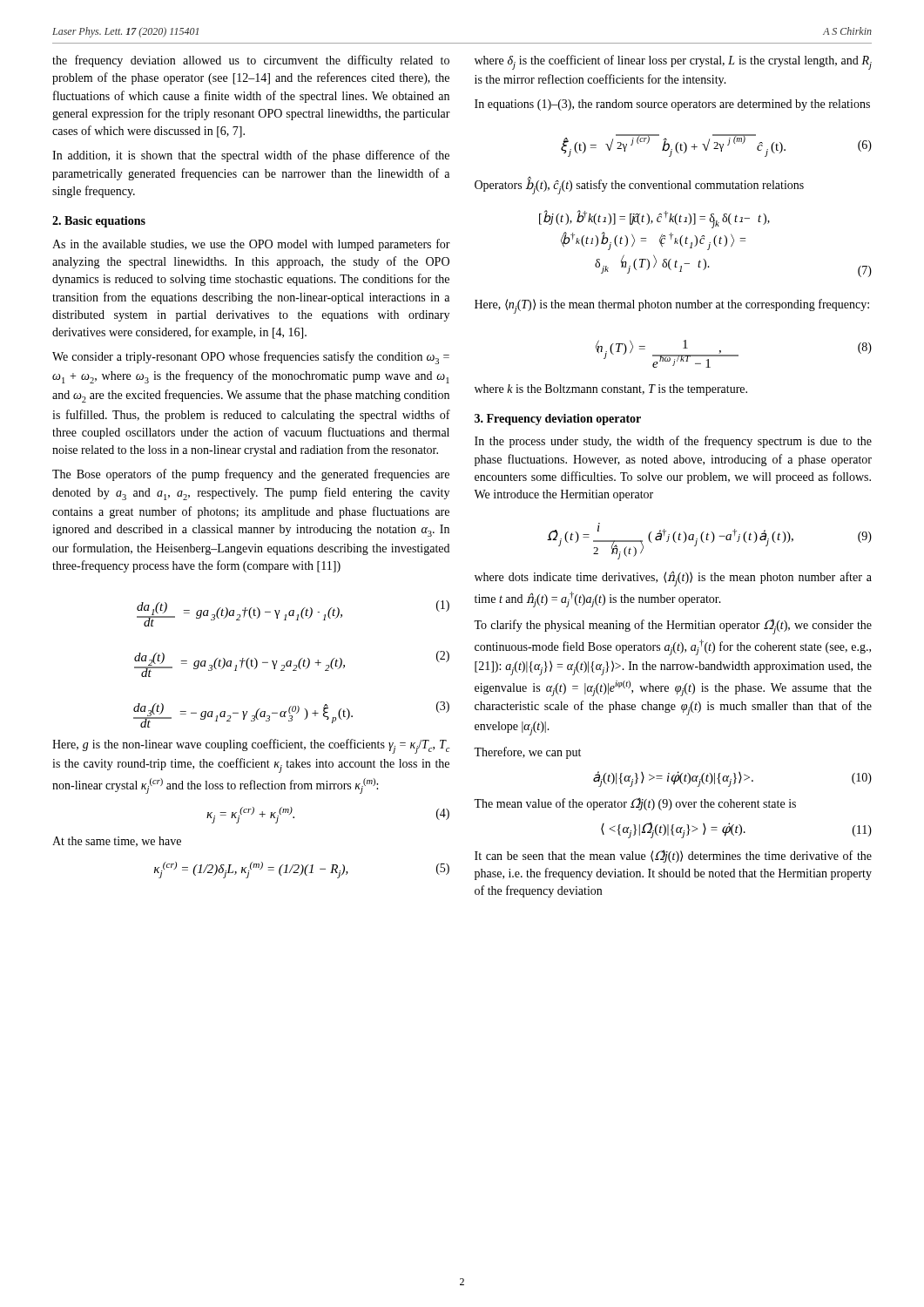Locate the formula containing "[b̂ j ( t ), b̂ †"
This screenshot has height=1307, width=924.
click(673, 246)
